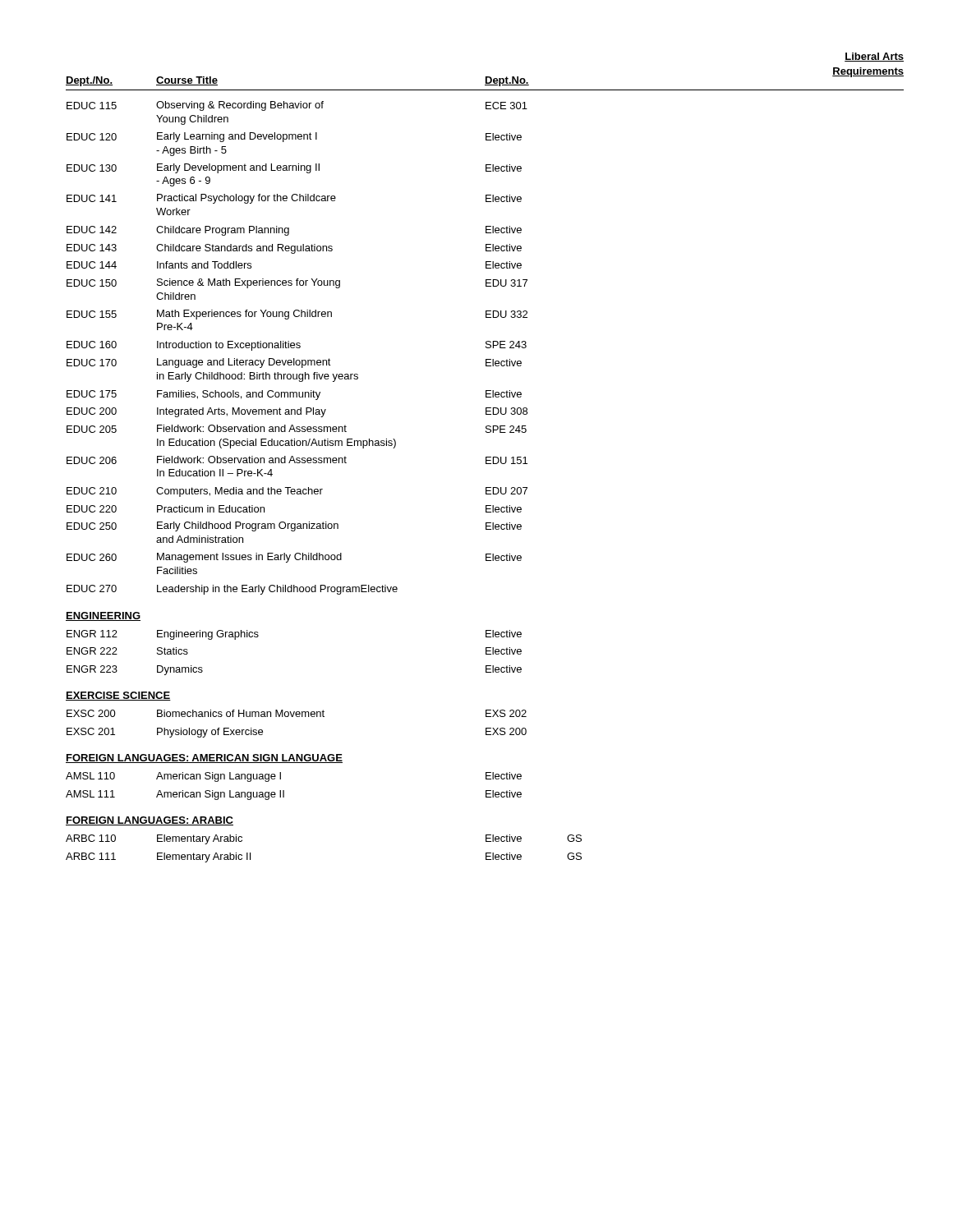This screenshot has width=953, height=1232.
Task: Point to the block starting "EXERCISE SCIENCE"
Action: point(118,695)
